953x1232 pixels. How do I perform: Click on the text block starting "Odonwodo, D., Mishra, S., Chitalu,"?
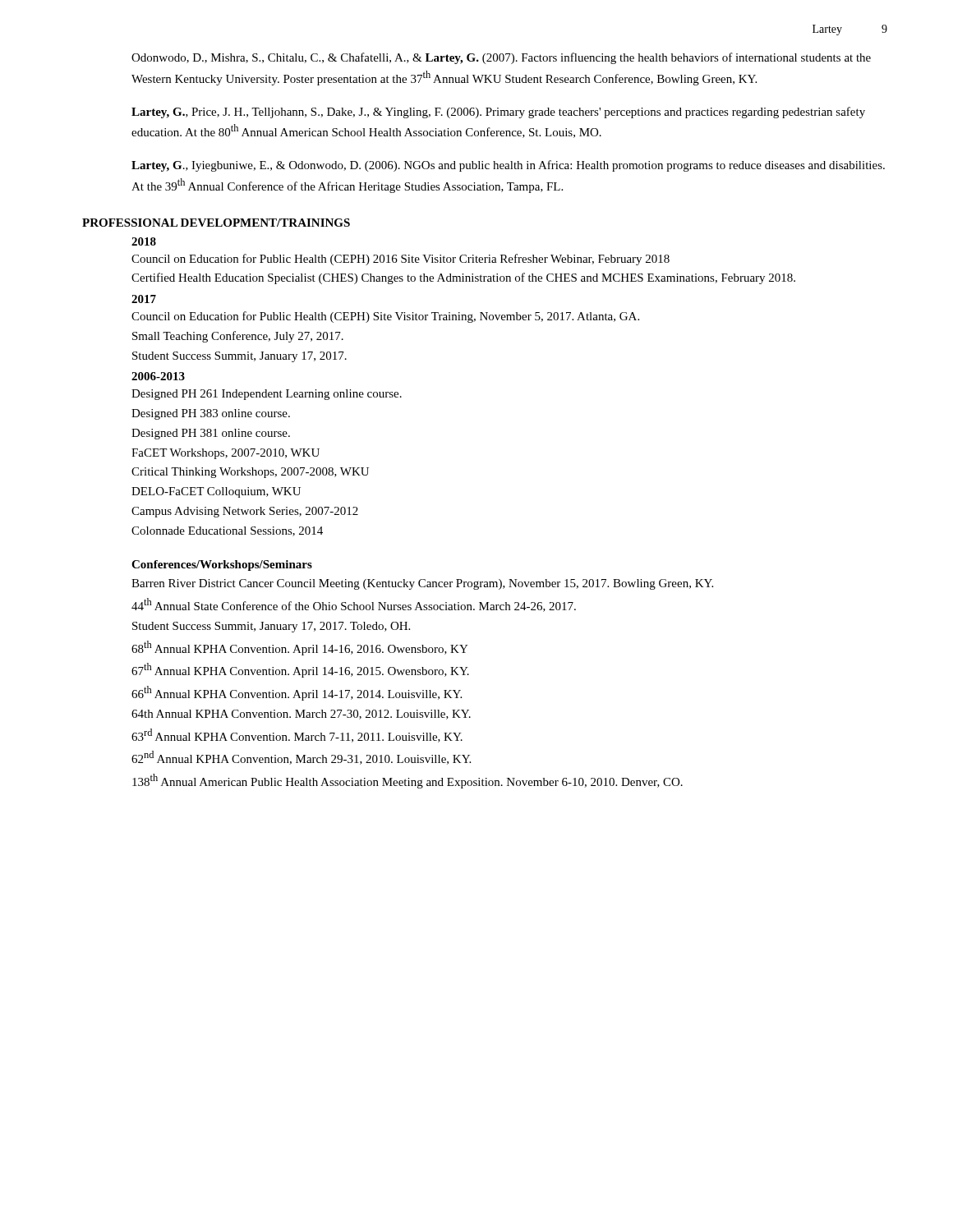[x=501, y=68]
